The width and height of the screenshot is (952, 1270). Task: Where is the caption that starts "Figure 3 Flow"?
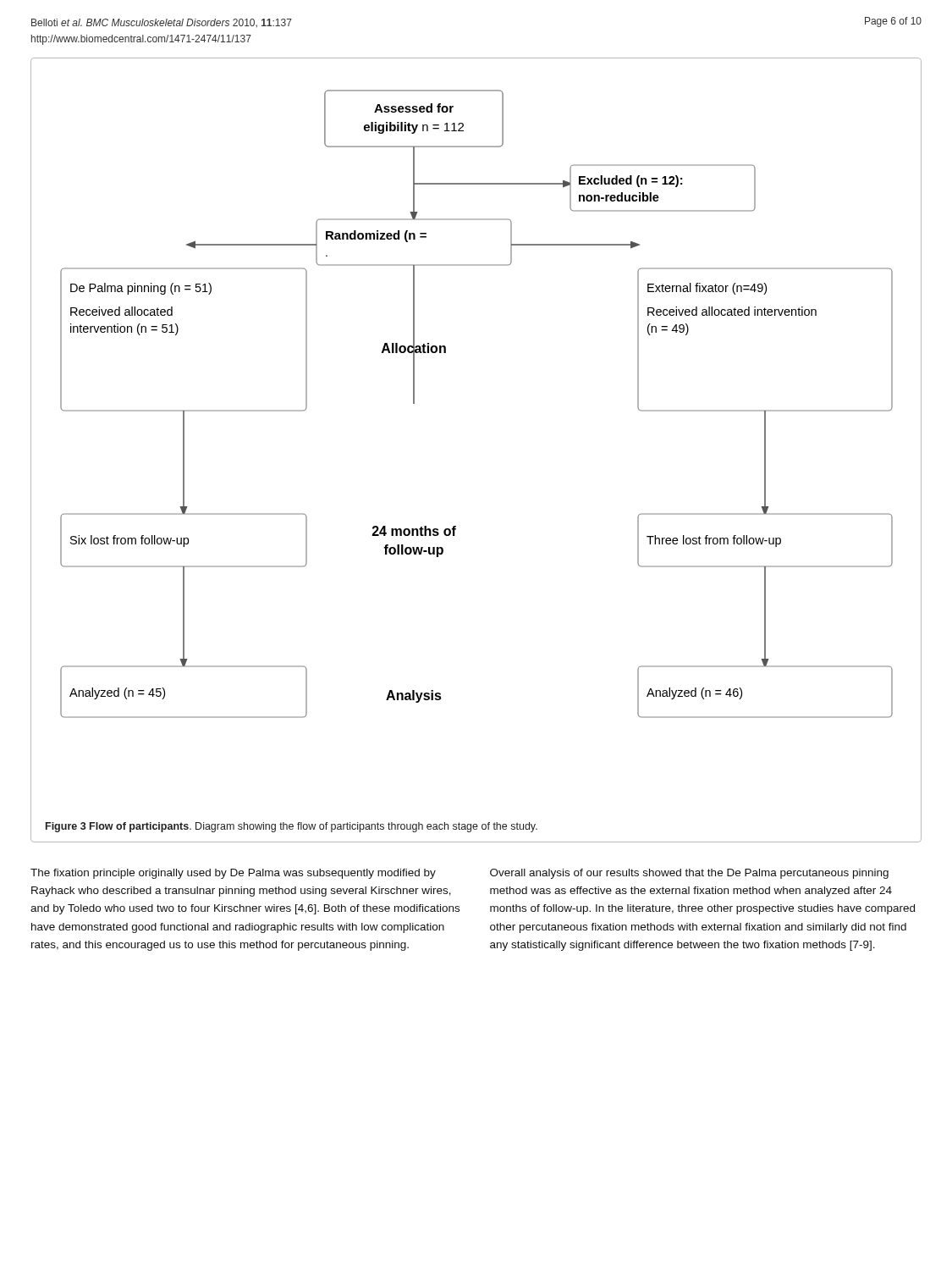(x=291, y=826)
